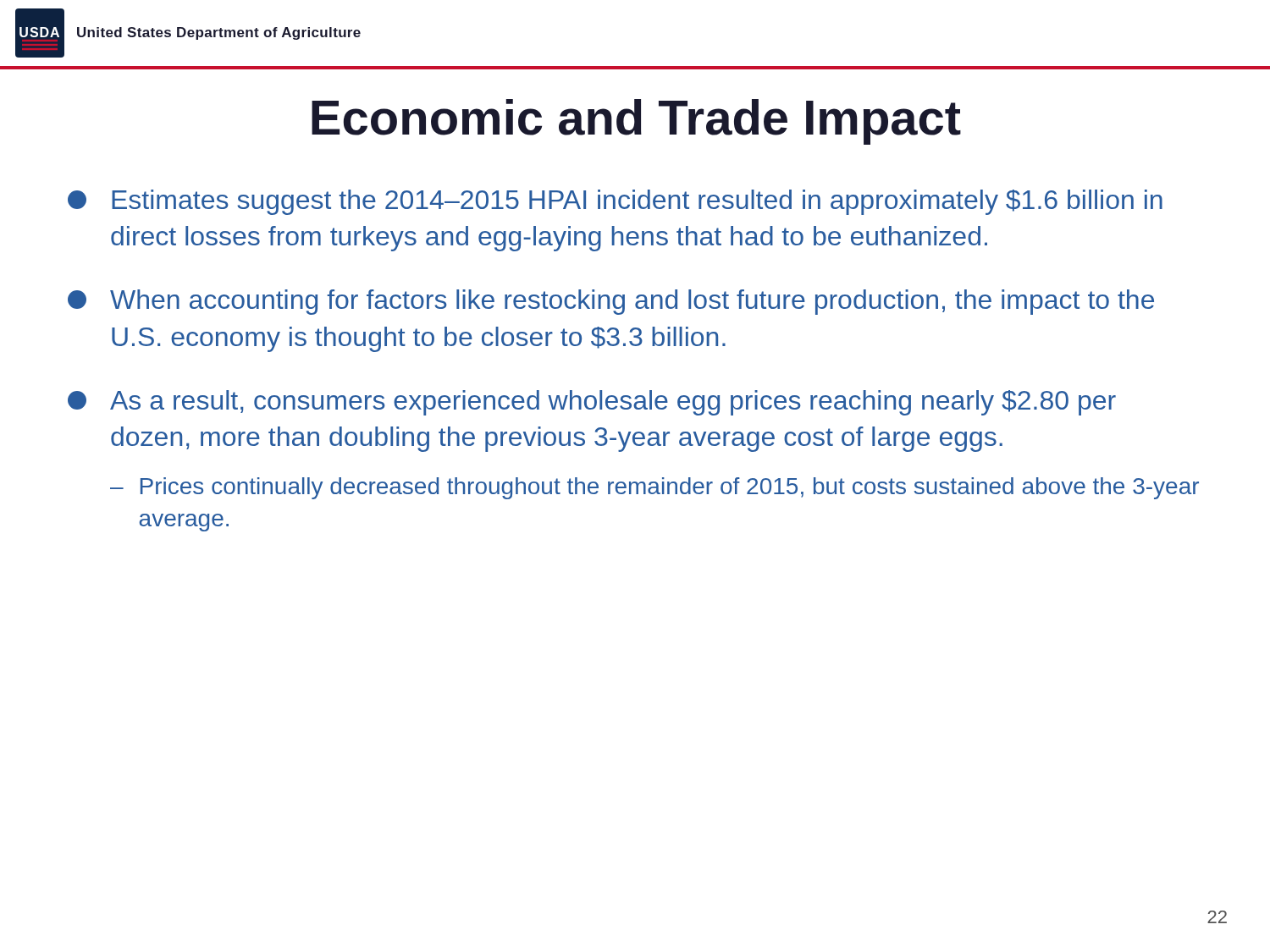
Task: Click where it says "Economic and Trade Impact"
Action: coord(635,117)
